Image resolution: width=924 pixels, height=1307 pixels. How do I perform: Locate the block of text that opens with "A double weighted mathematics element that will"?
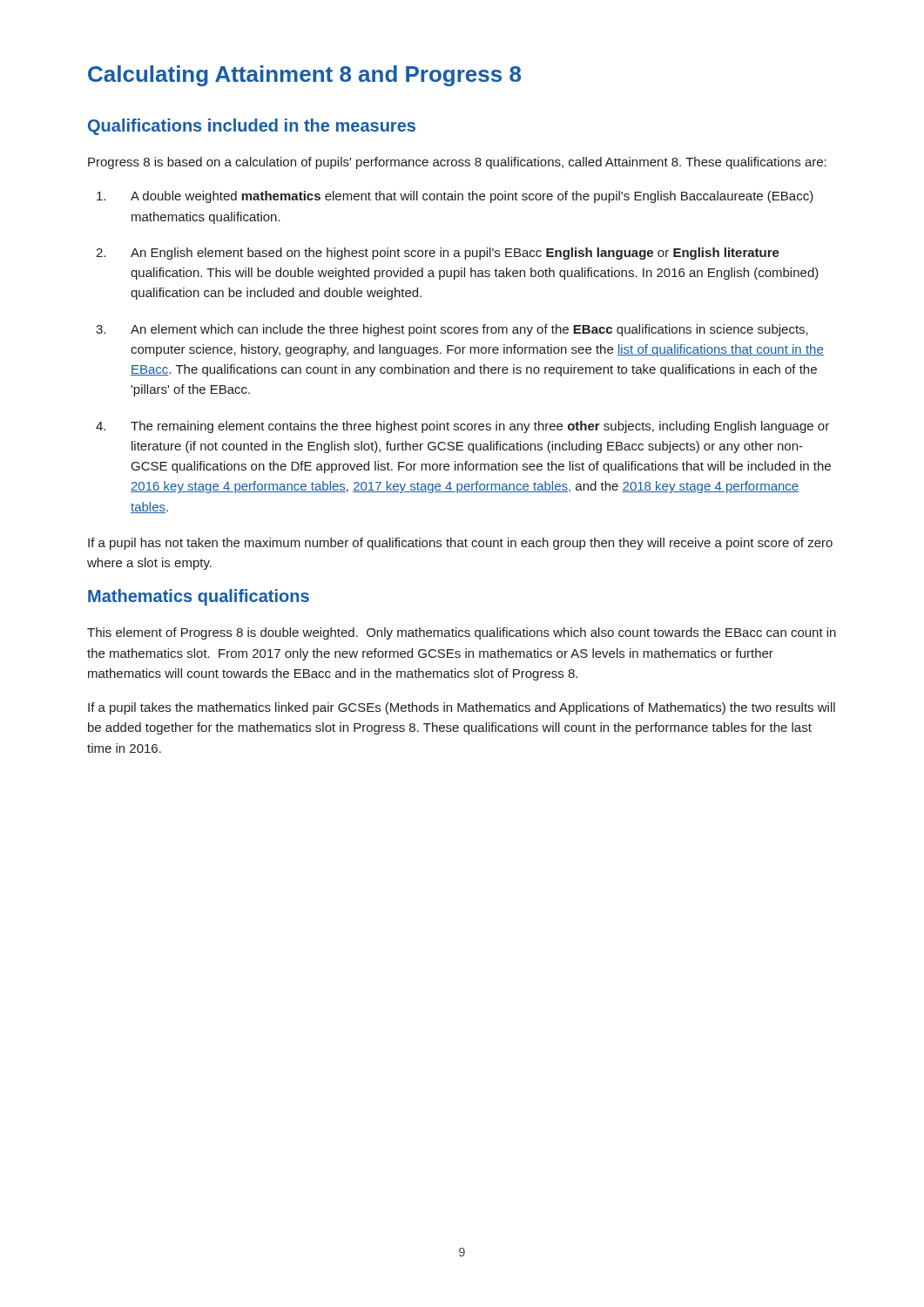click(472, 206)
